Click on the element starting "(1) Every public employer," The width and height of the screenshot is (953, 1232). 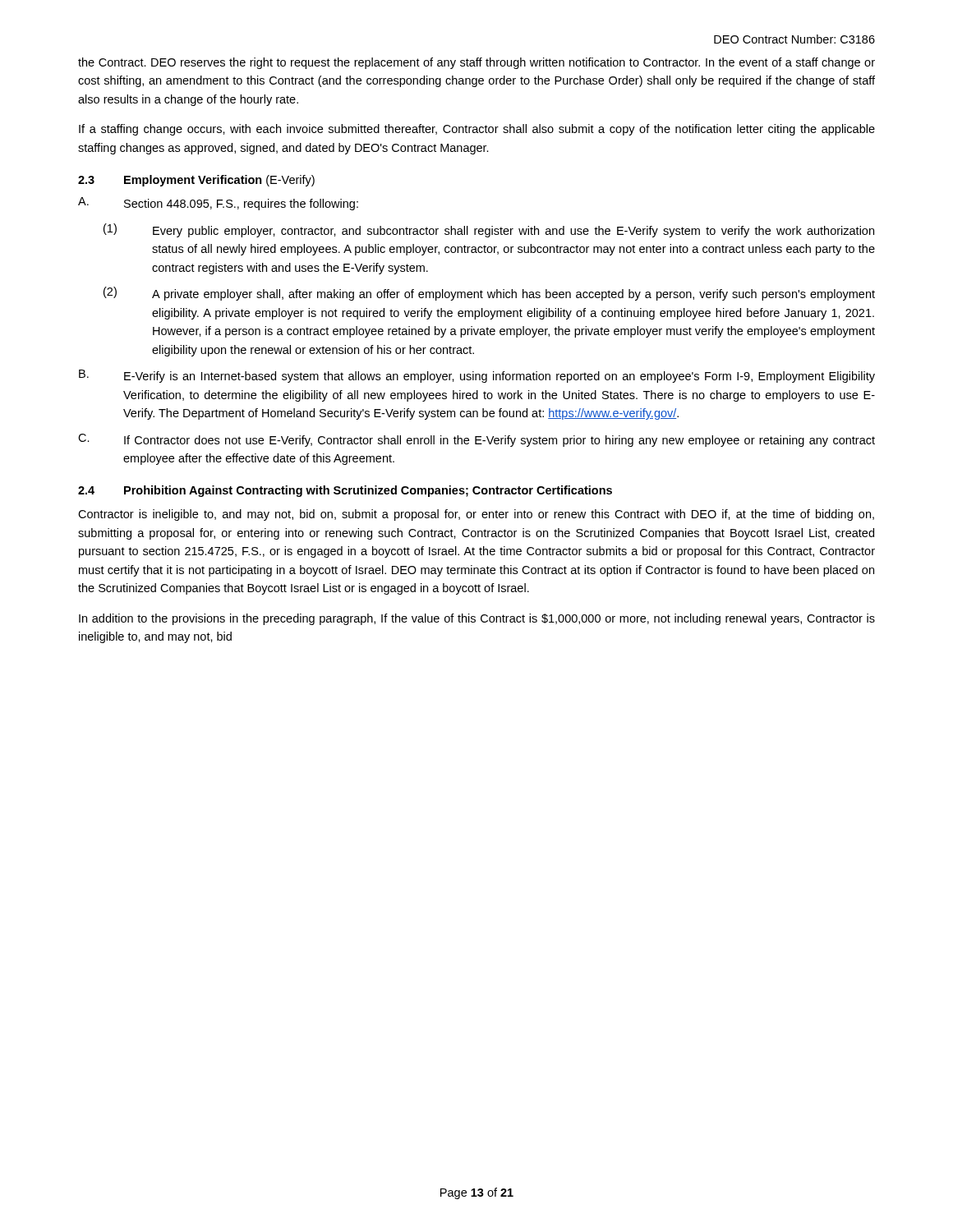pyautogui.click(x=476, y=249)
